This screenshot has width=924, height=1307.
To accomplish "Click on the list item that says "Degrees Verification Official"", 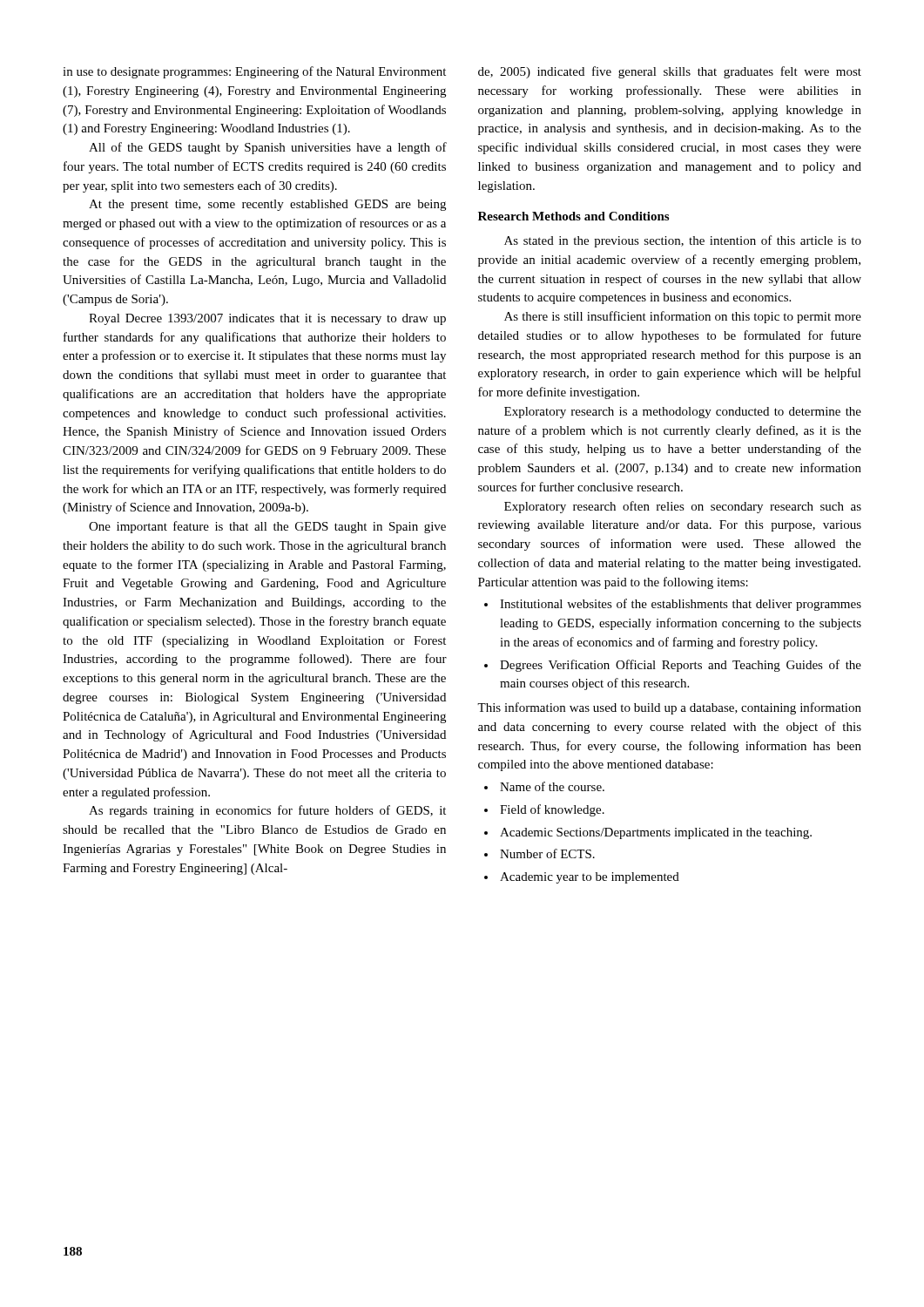I will (681, 674).
